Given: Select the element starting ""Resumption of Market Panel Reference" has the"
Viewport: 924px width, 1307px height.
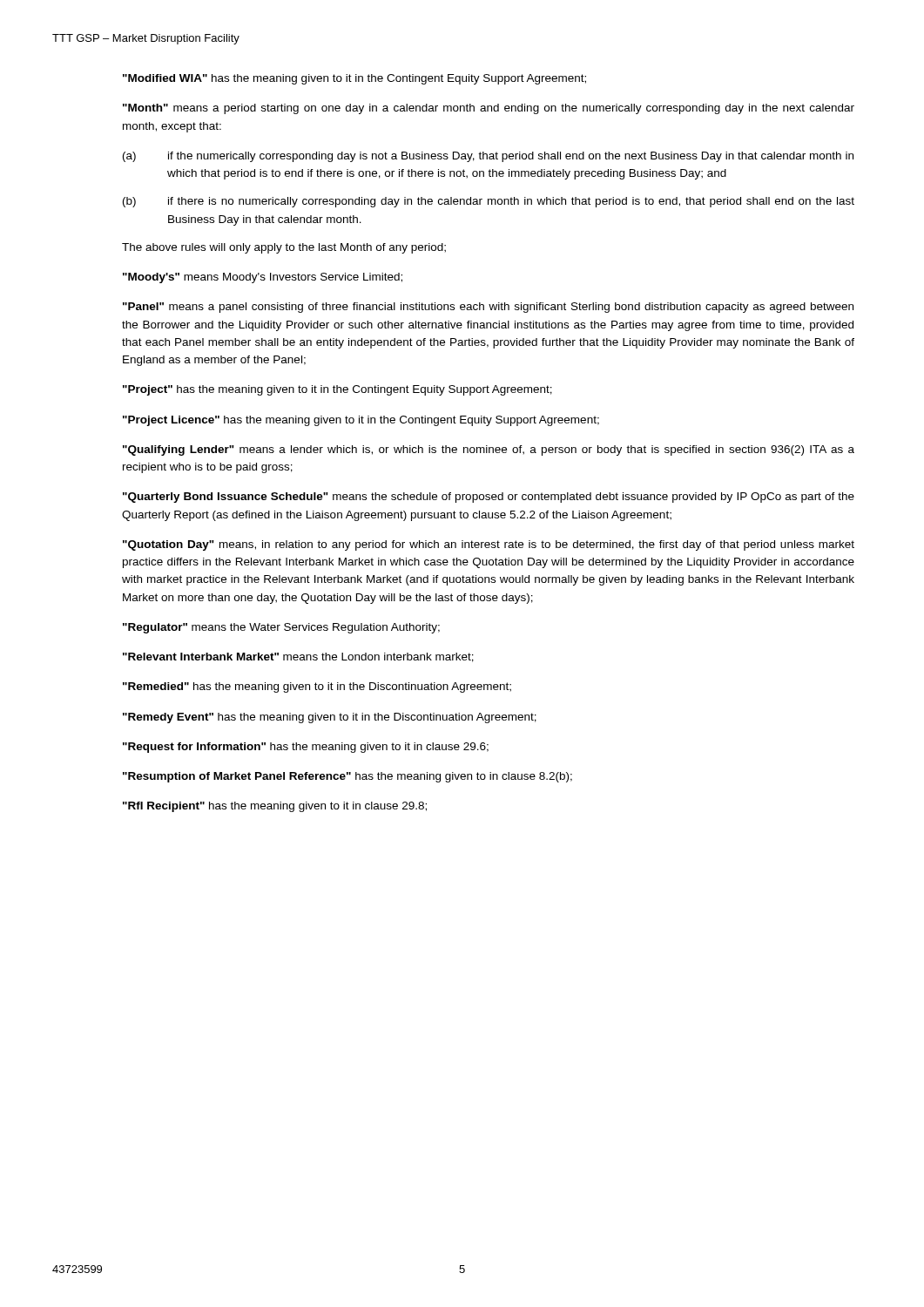Looking at the screenshot, I should pos(347,776).
